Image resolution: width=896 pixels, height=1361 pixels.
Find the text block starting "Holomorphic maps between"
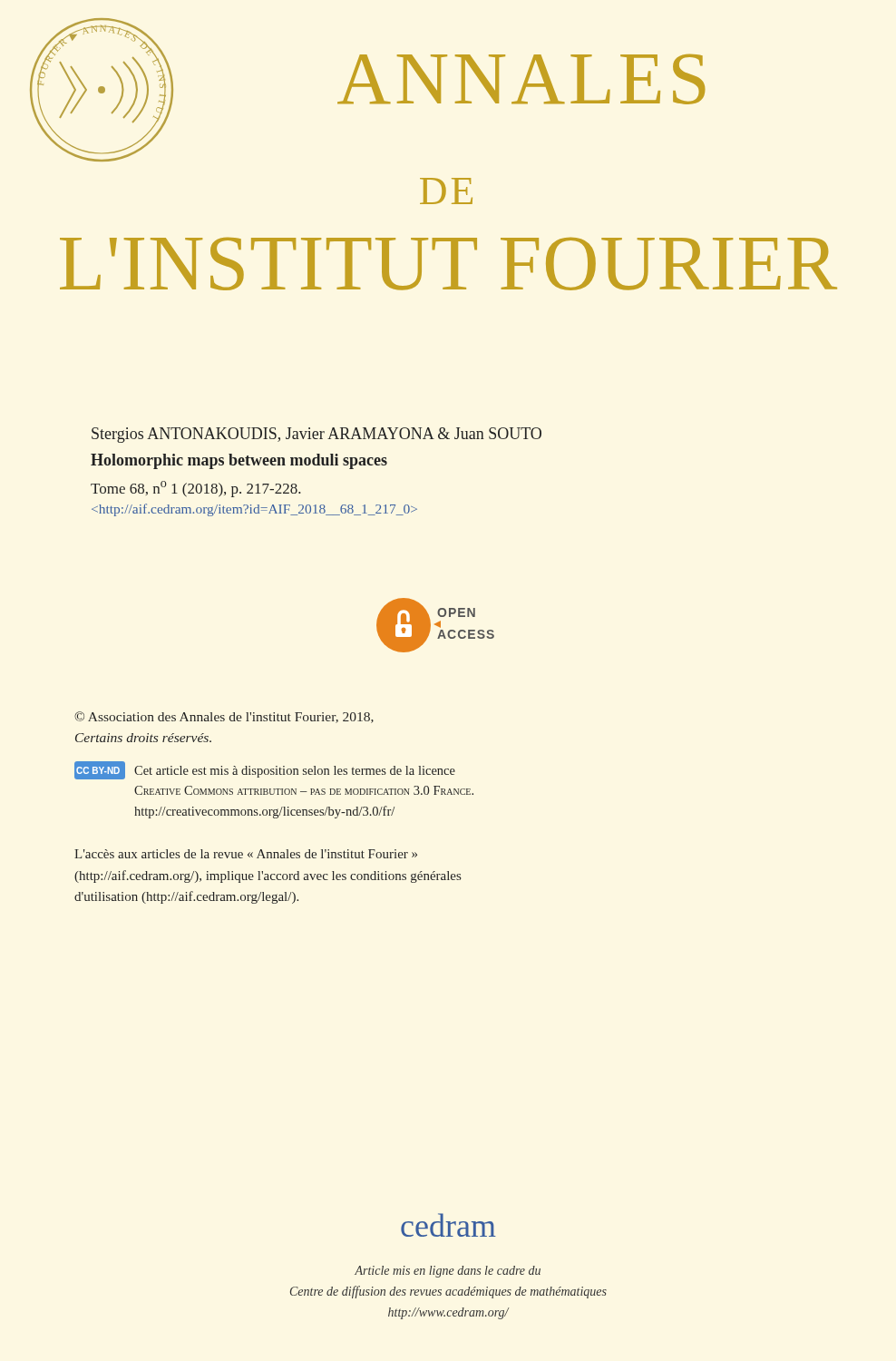(239, 460)
